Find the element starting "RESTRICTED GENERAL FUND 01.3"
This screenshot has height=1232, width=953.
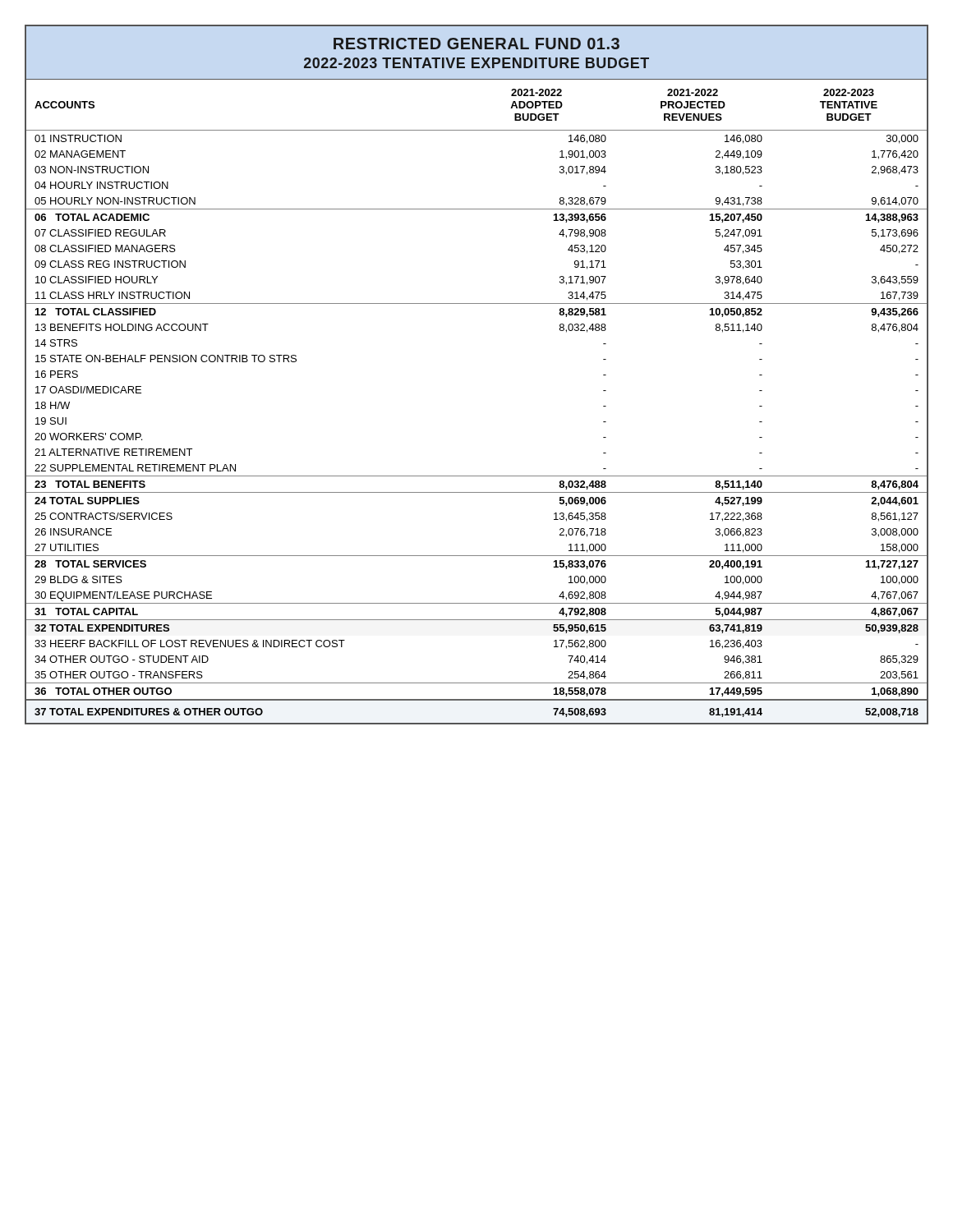476,53
